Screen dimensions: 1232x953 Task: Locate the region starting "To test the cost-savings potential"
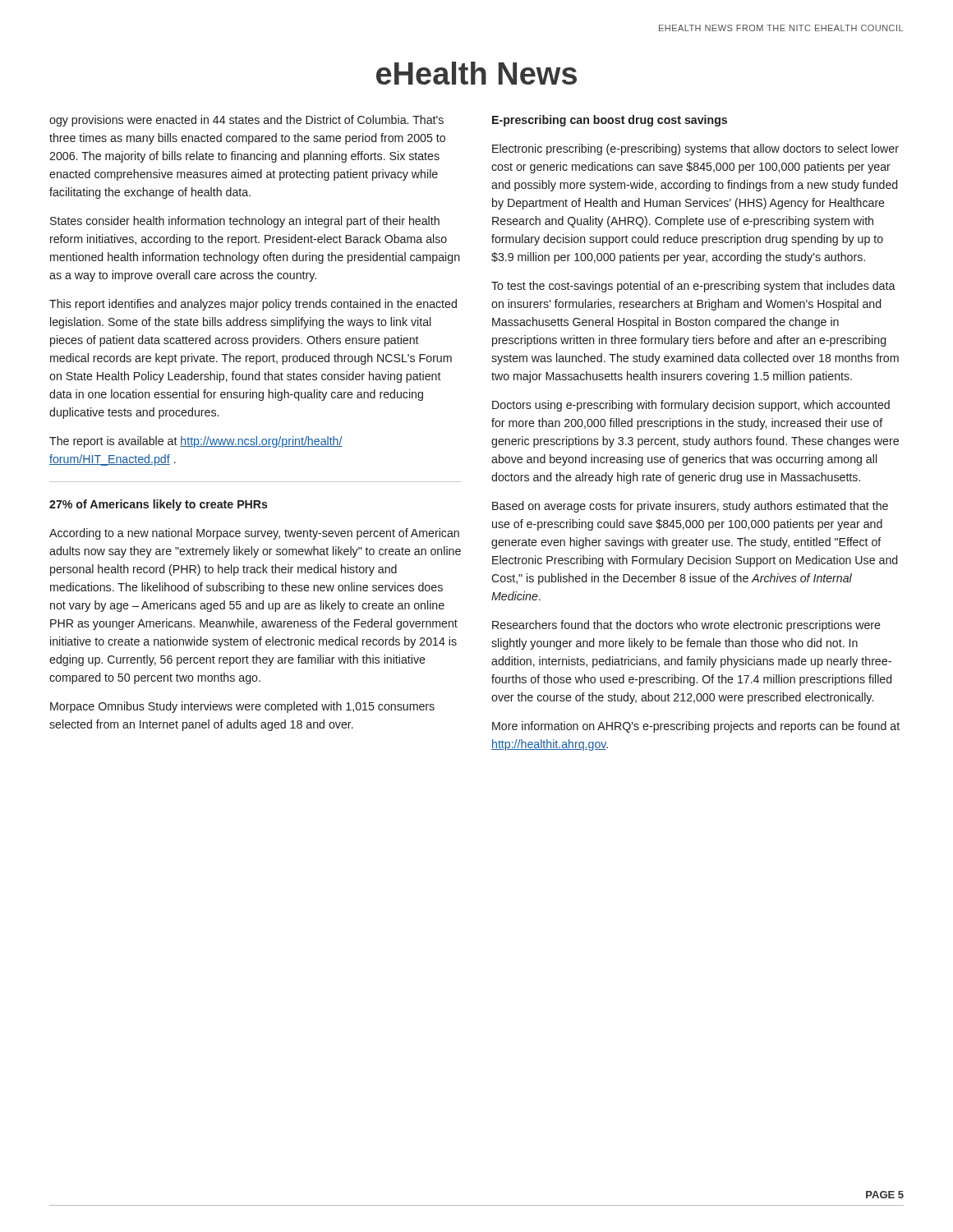(698, 331)
